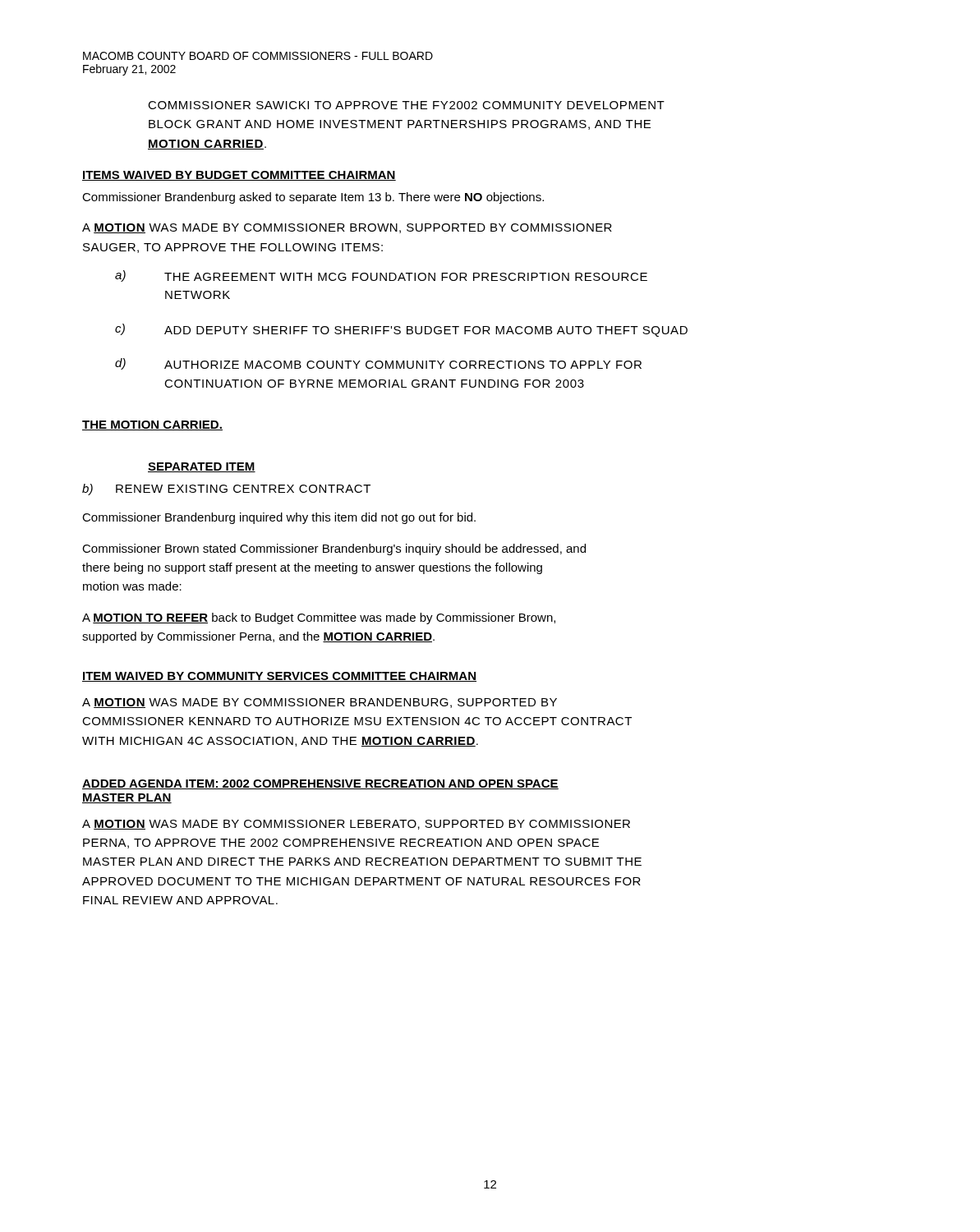The image size is (980, 1232).
Task: Click on the text starting "SEPARATED ITEM"
Action: point(201,466)
